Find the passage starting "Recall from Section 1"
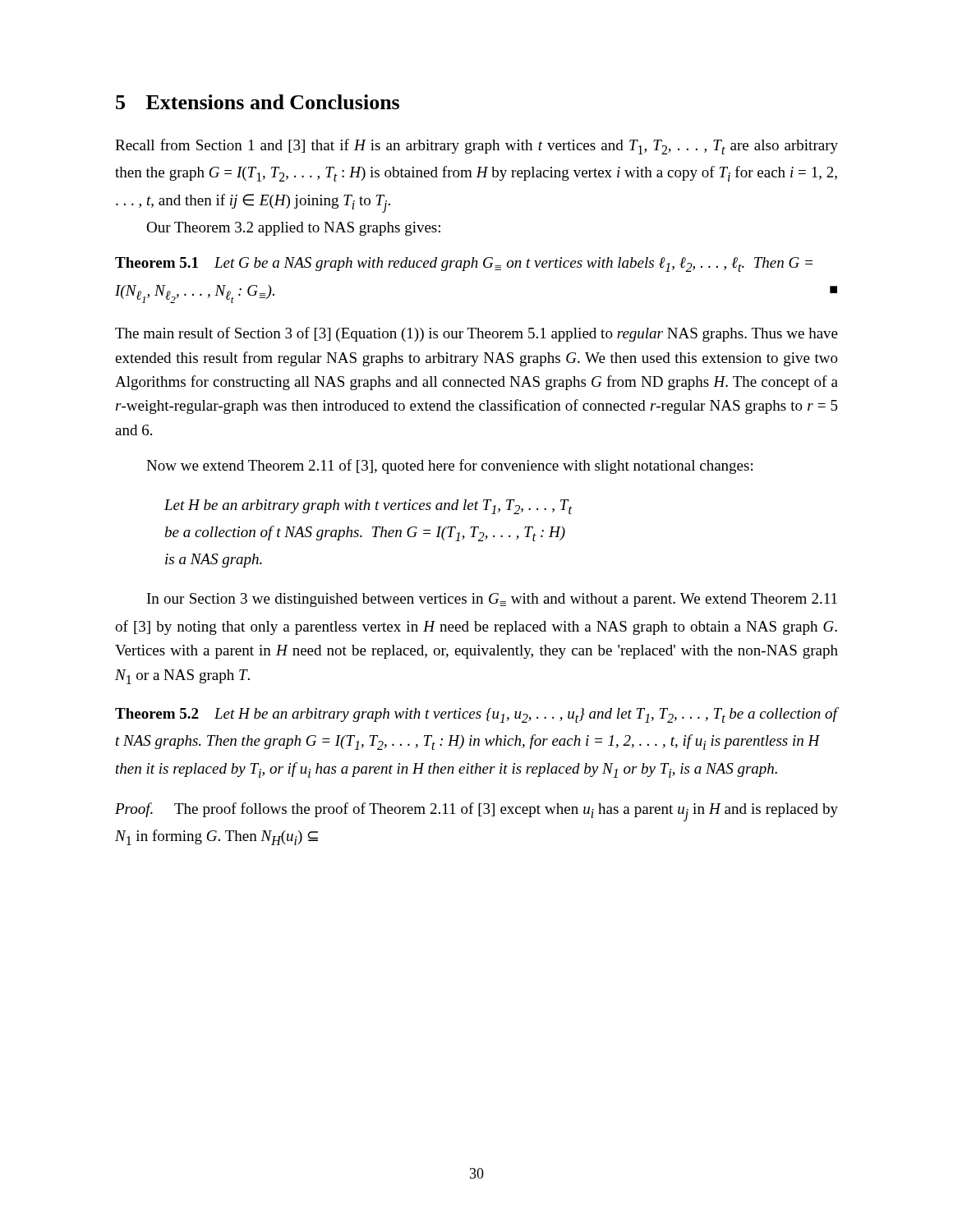 [476, 186]
